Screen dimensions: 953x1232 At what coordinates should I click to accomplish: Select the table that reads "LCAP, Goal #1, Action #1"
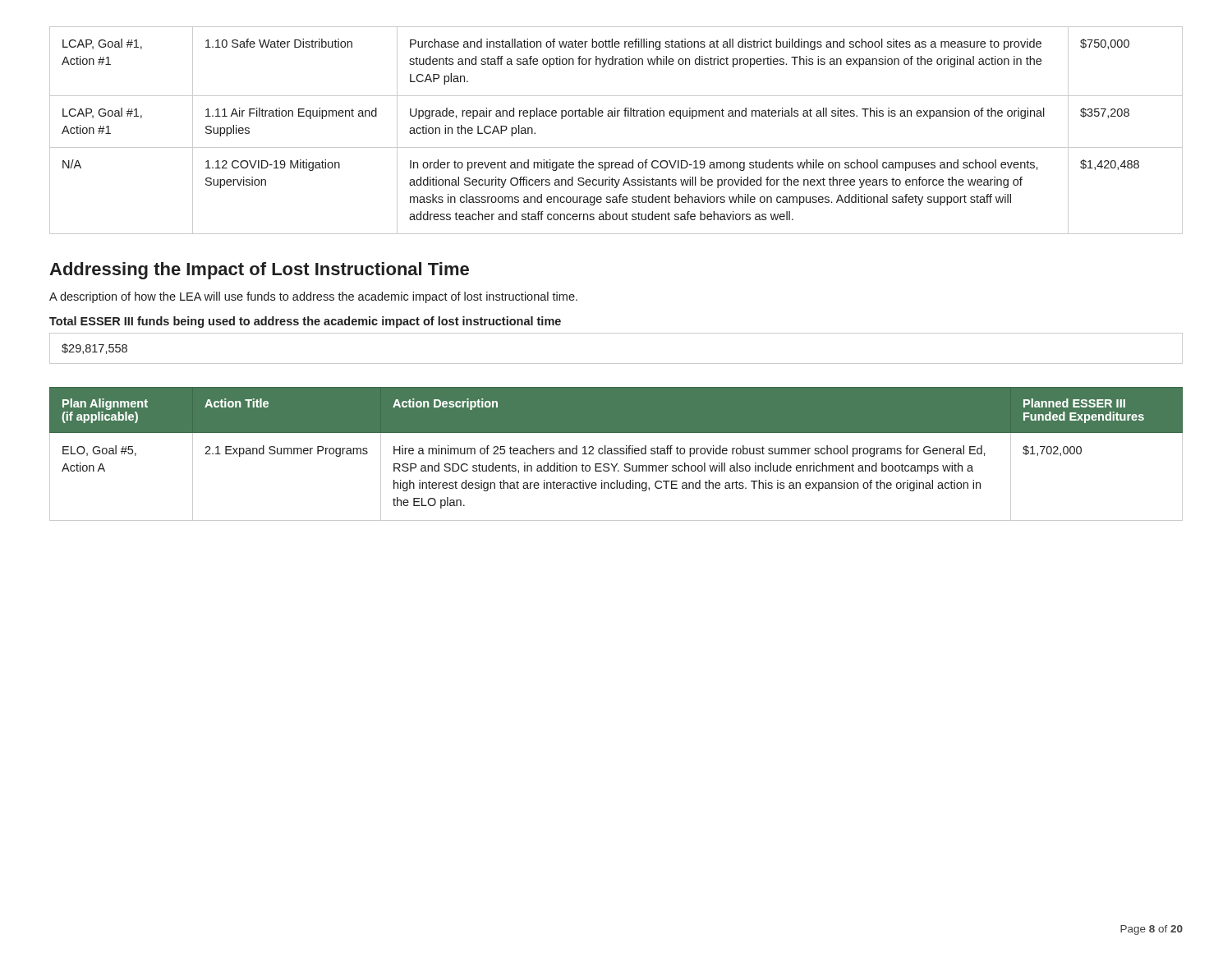[616, 130]
